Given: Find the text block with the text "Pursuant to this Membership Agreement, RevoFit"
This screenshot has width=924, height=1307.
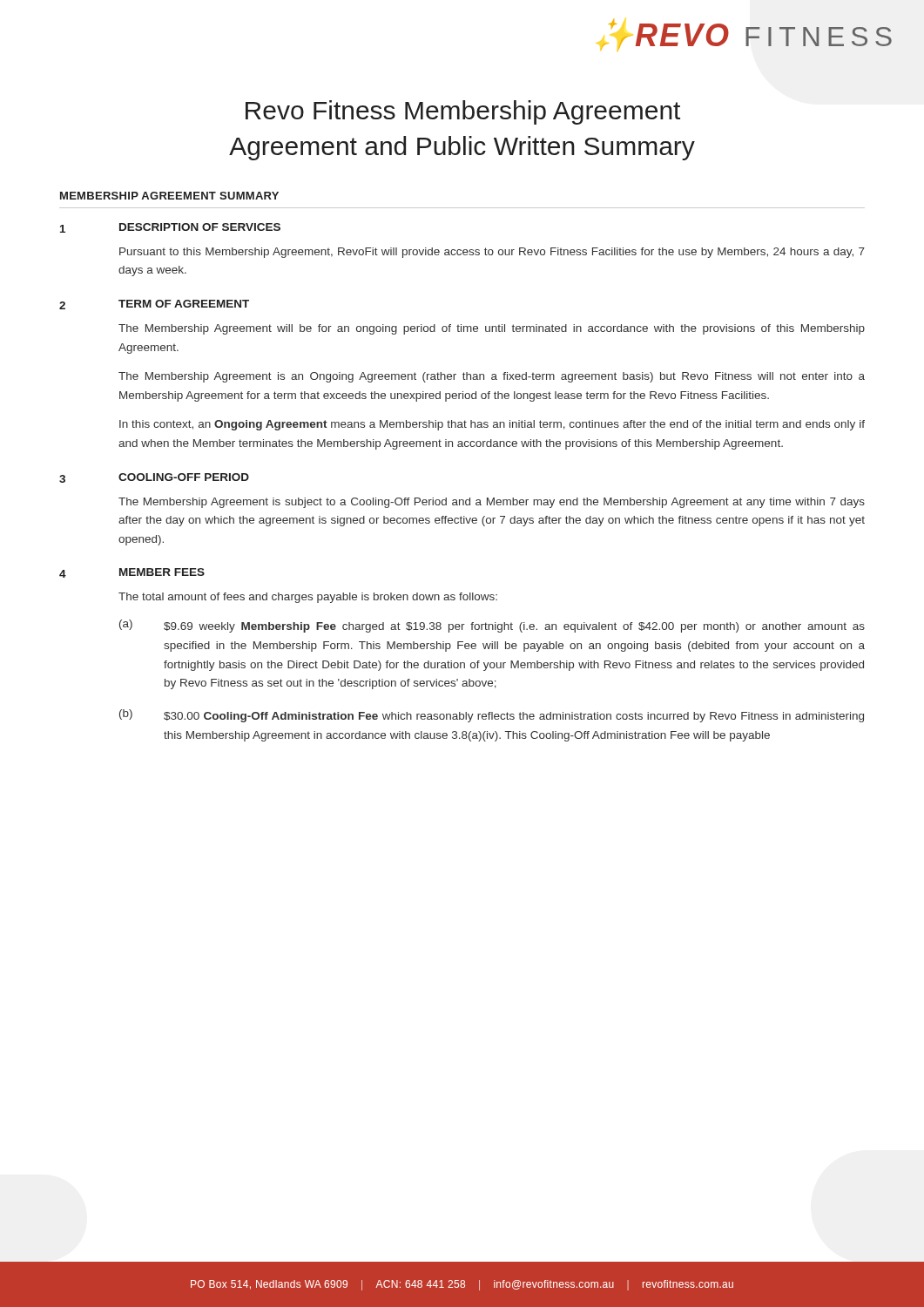Looking at the screenshot, I should tap(492, 261).
